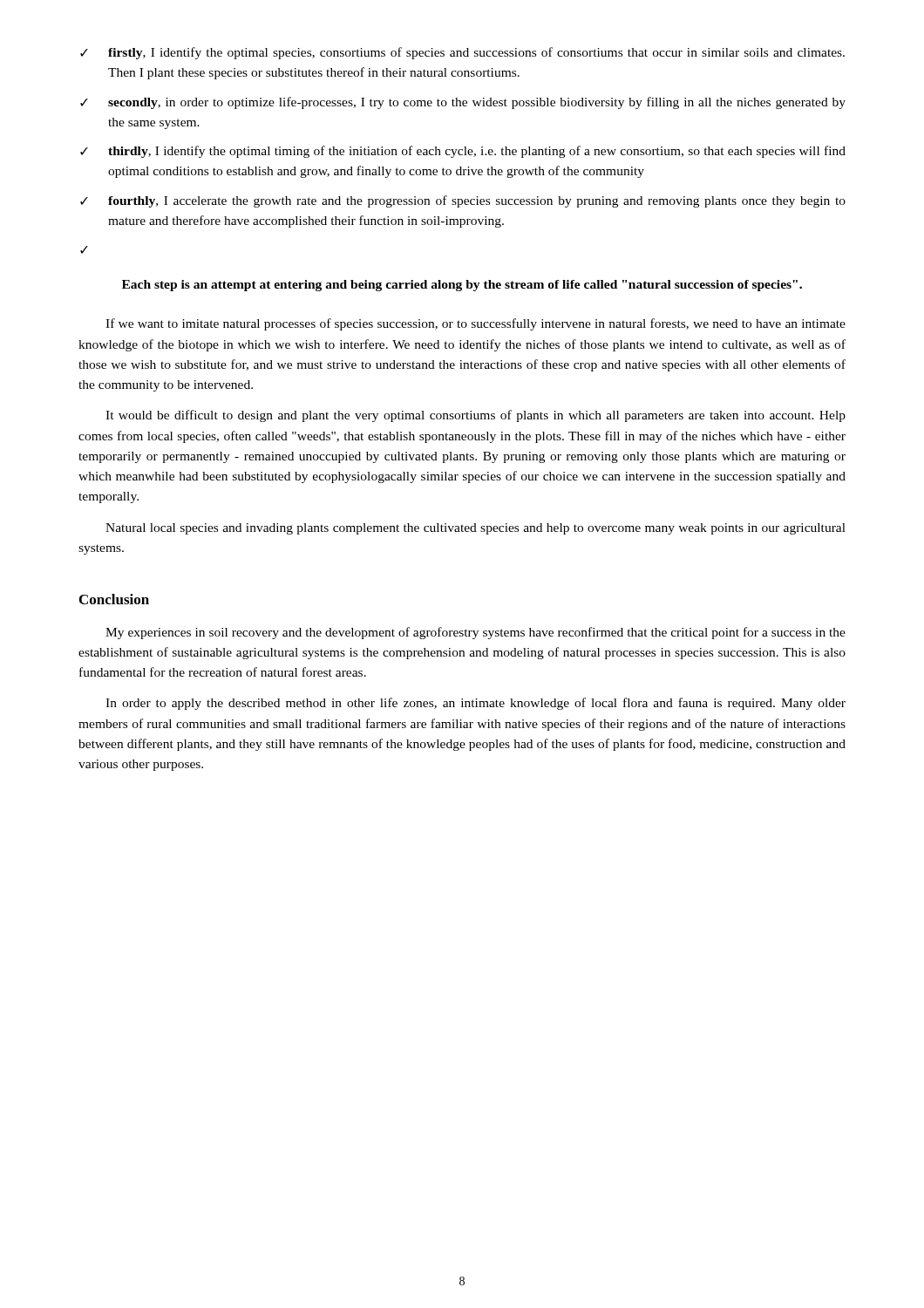Viewport: 924px width, 1308px height.
Task: Locate the element starting "Natural local species and invading"
Action: pos(462,537)
